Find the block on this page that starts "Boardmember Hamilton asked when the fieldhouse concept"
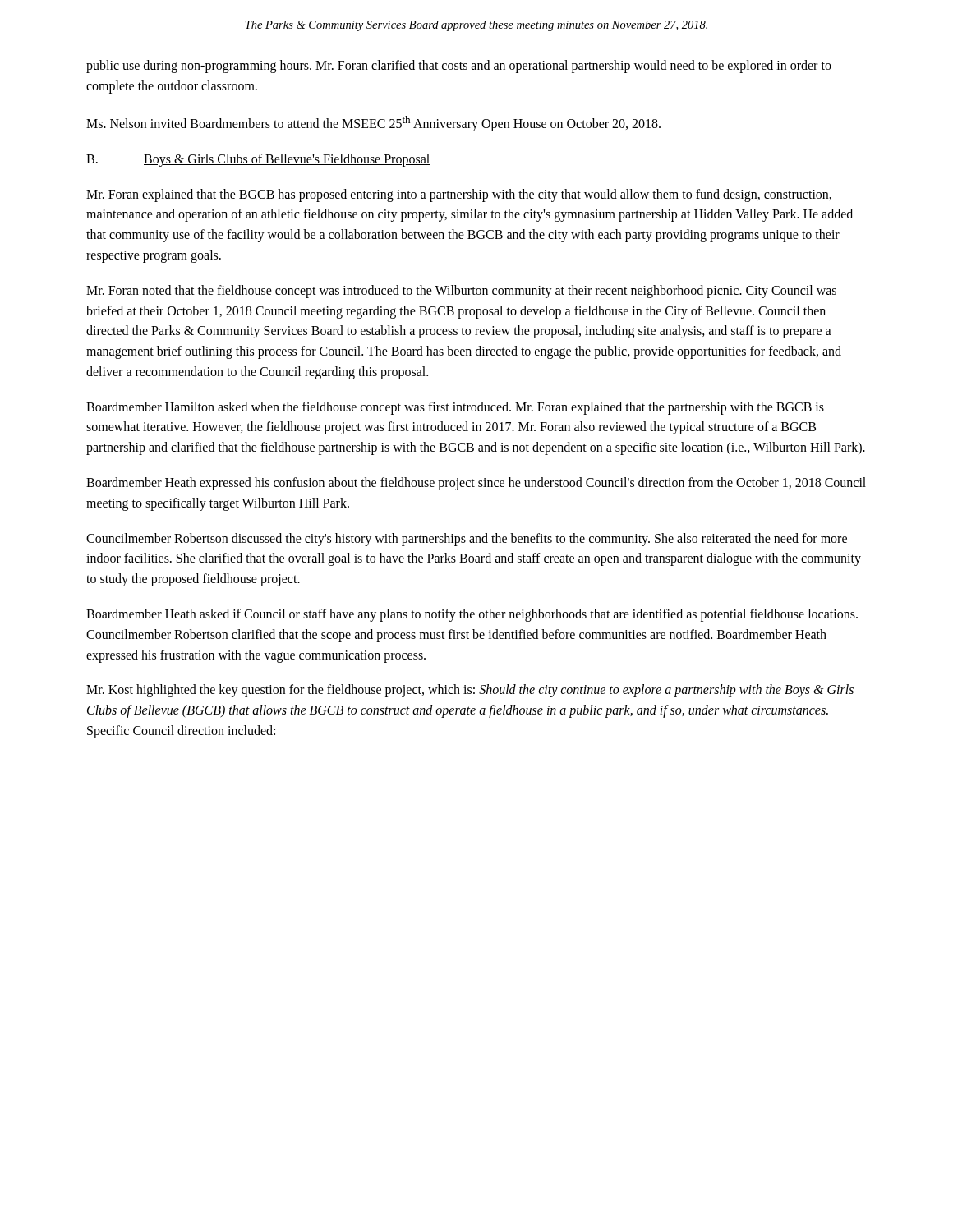The height and width of the screenshot is (1232, 953). (x=476, y=427)
